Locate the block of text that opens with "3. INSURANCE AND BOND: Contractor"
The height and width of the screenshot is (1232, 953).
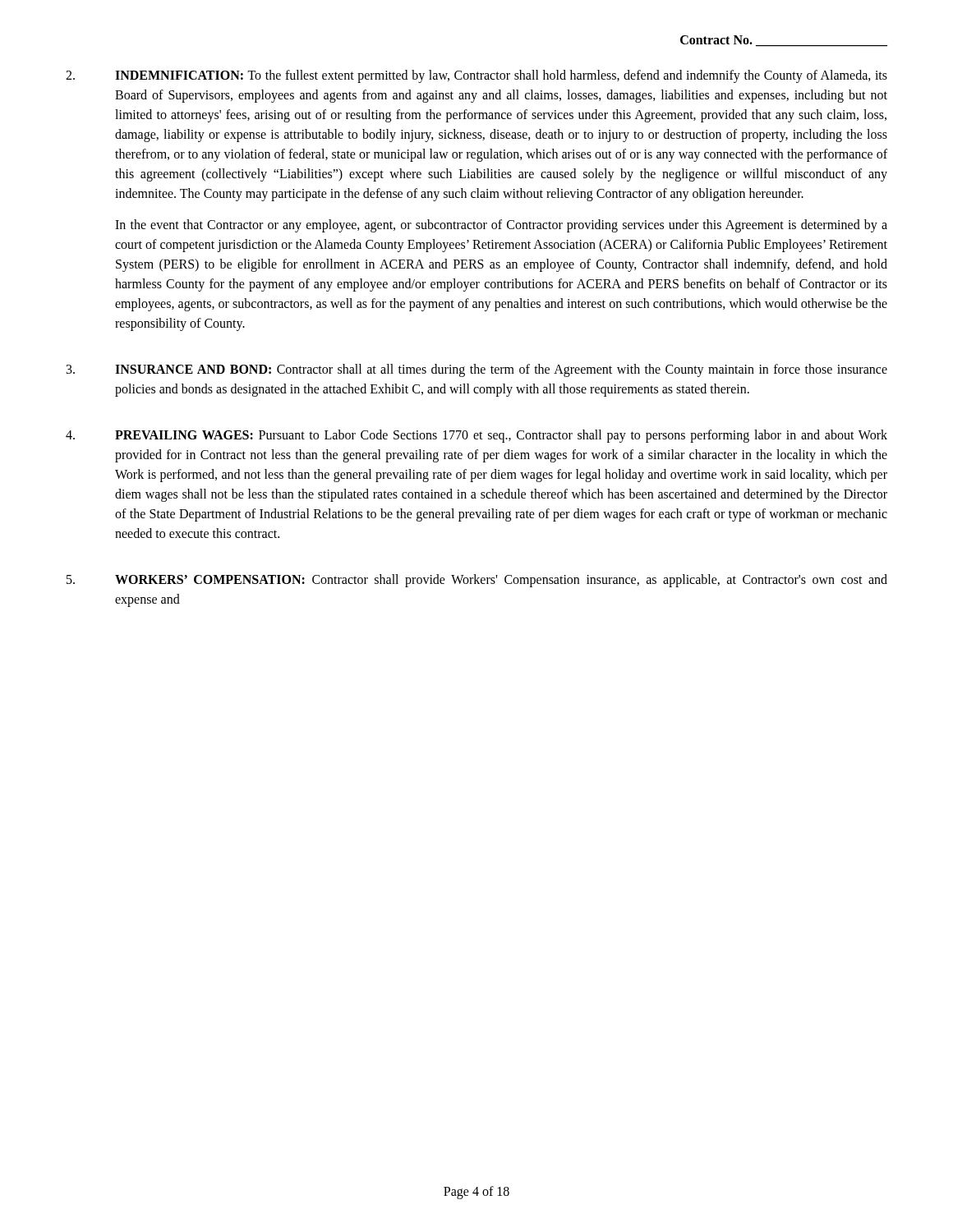(476, 385)
